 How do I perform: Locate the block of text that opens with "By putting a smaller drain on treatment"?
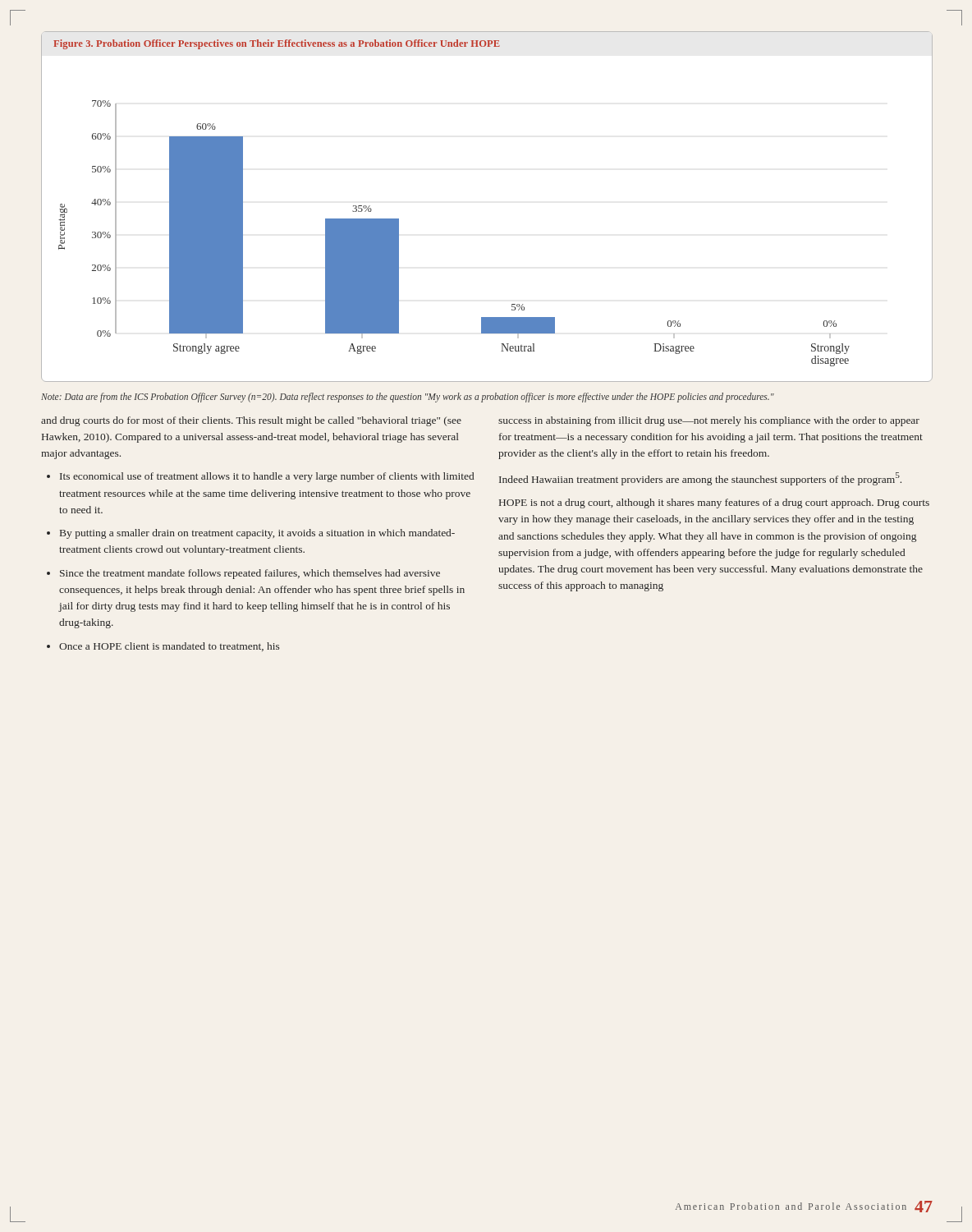point(257,541)
